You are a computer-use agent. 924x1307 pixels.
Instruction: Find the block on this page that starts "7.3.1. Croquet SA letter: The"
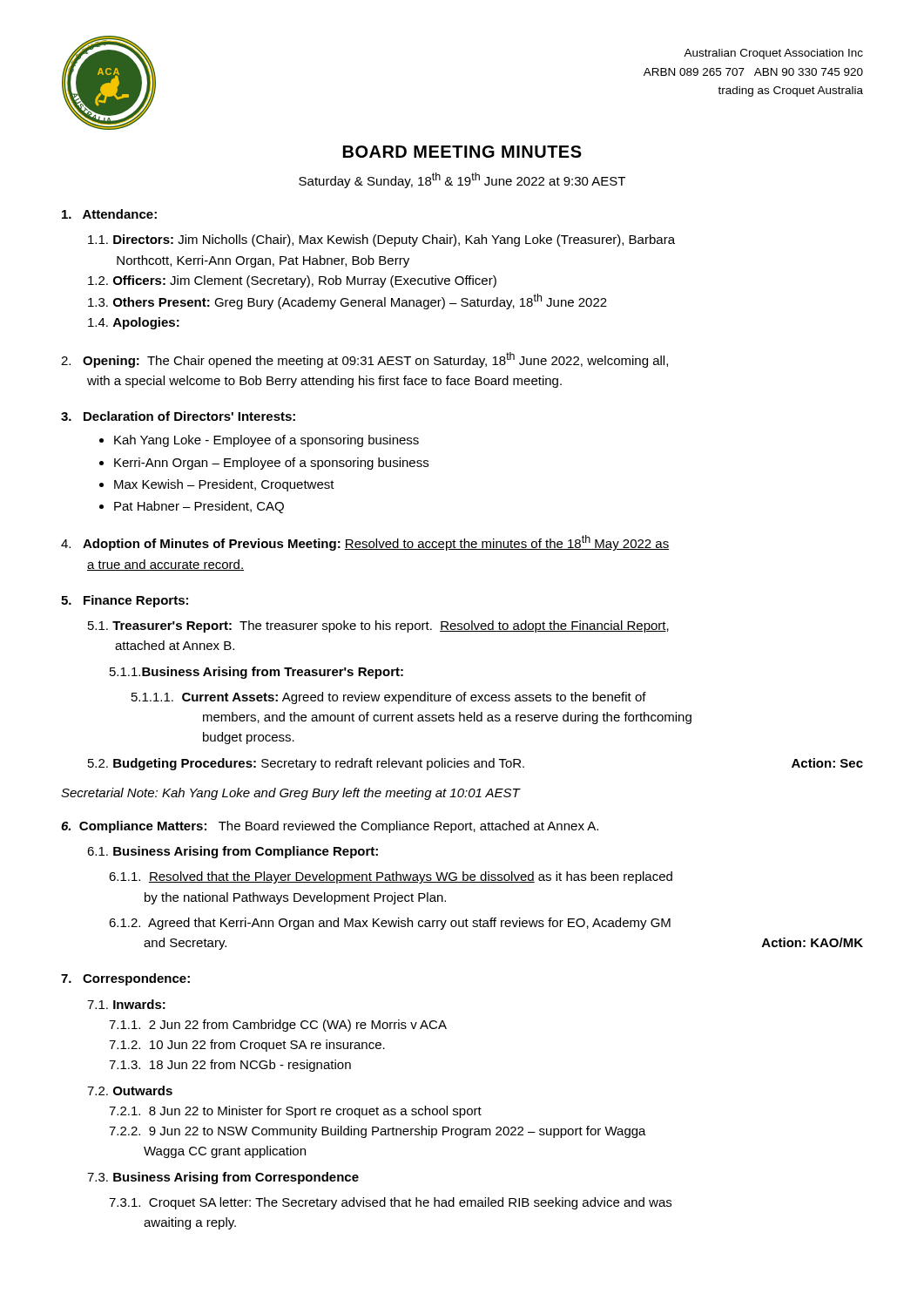click(x=390, y=1212)
